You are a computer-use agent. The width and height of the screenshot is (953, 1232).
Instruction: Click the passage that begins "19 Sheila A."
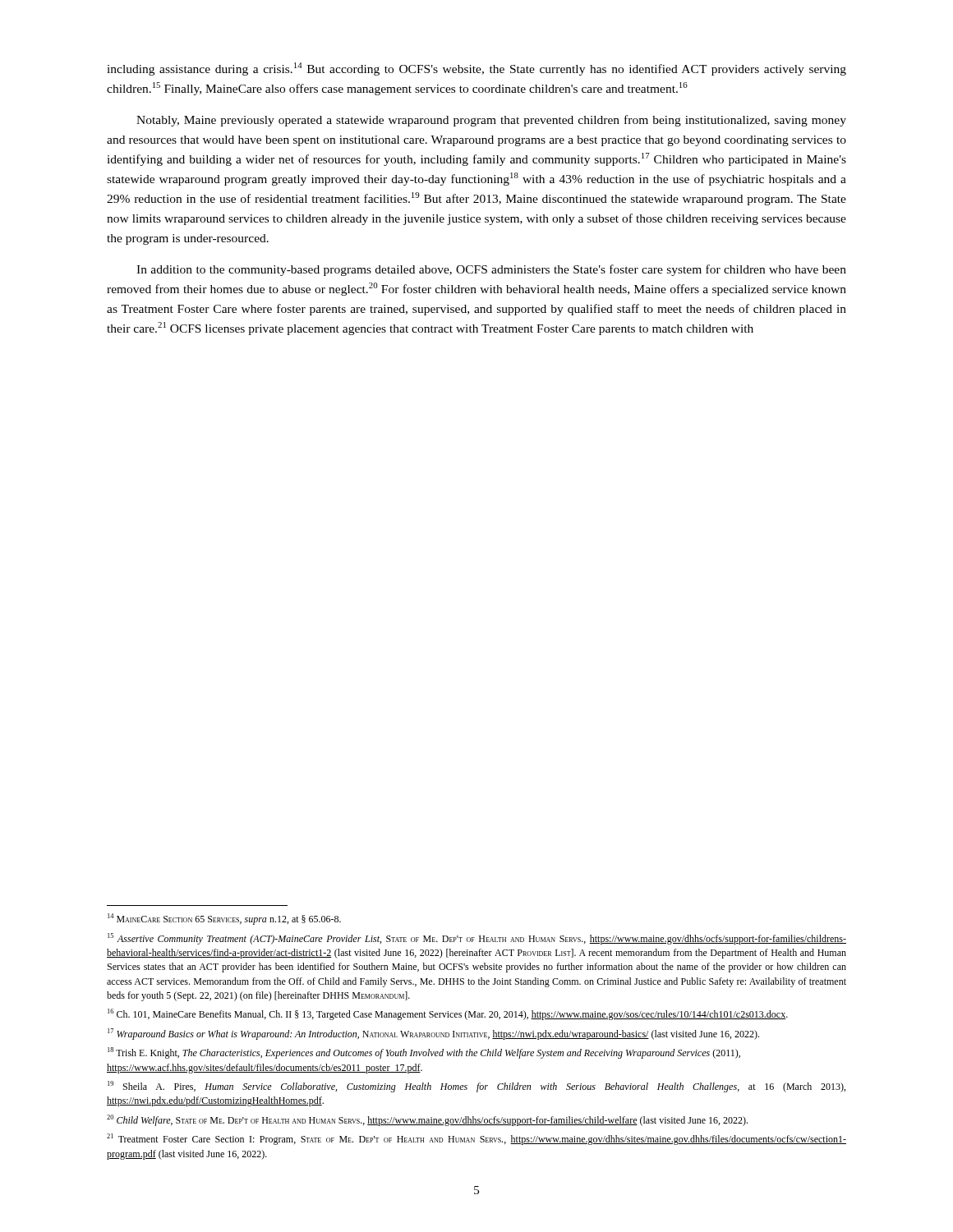coord(476,1093)
